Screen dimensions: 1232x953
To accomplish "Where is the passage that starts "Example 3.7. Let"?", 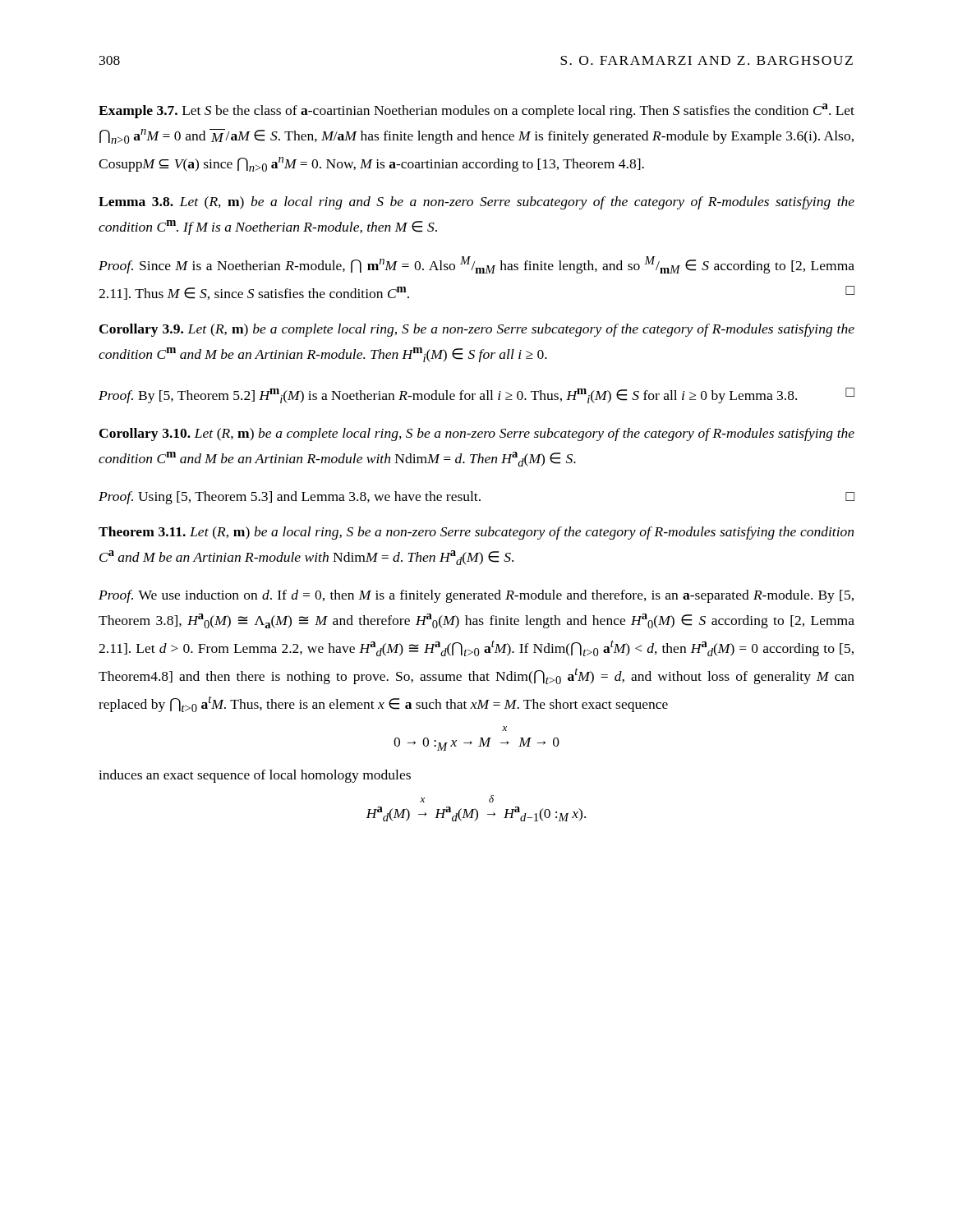I will point(476,137).
